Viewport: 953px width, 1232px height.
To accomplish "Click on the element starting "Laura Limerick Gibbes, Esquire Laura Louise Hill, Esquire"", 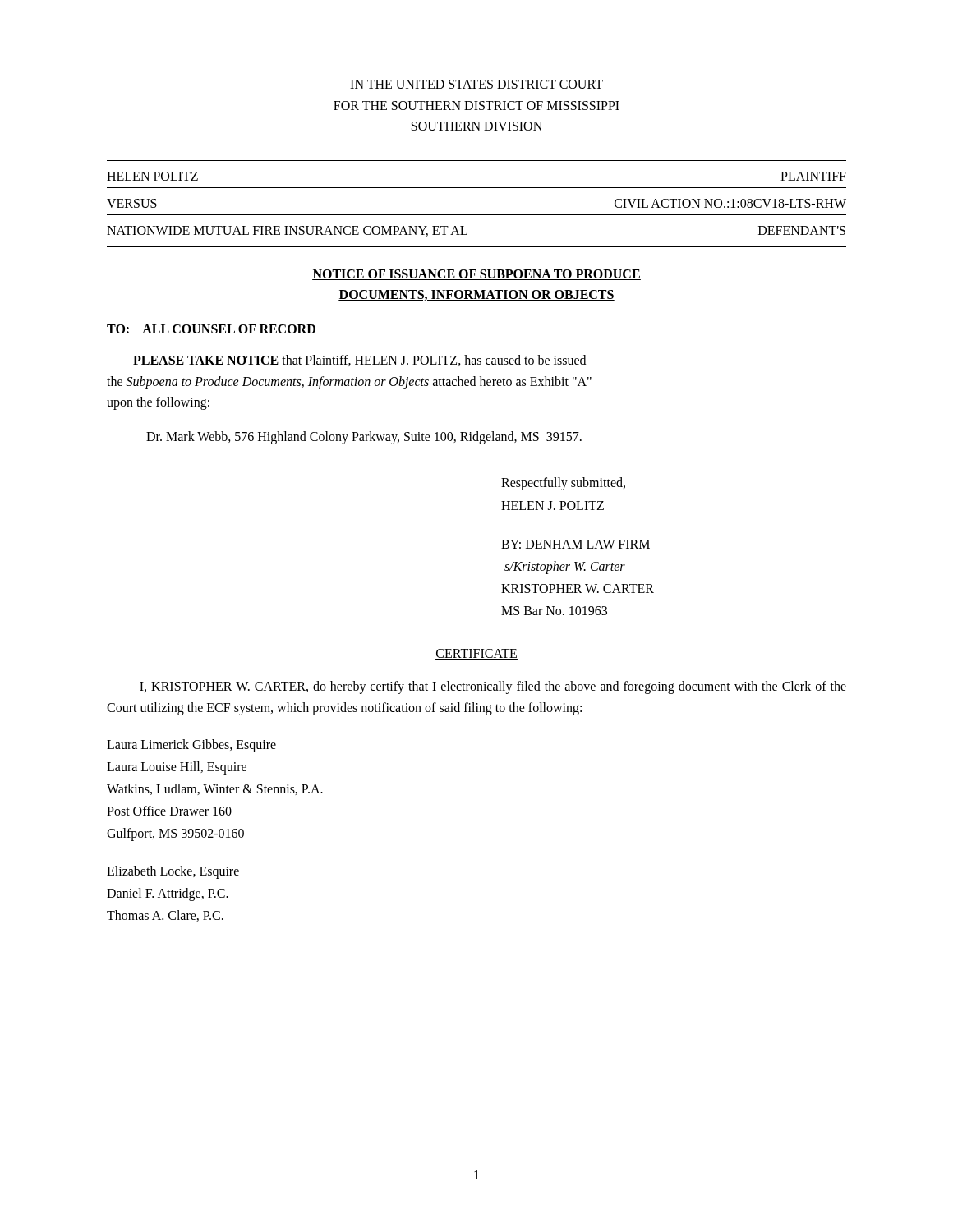I will click(215, 789).
